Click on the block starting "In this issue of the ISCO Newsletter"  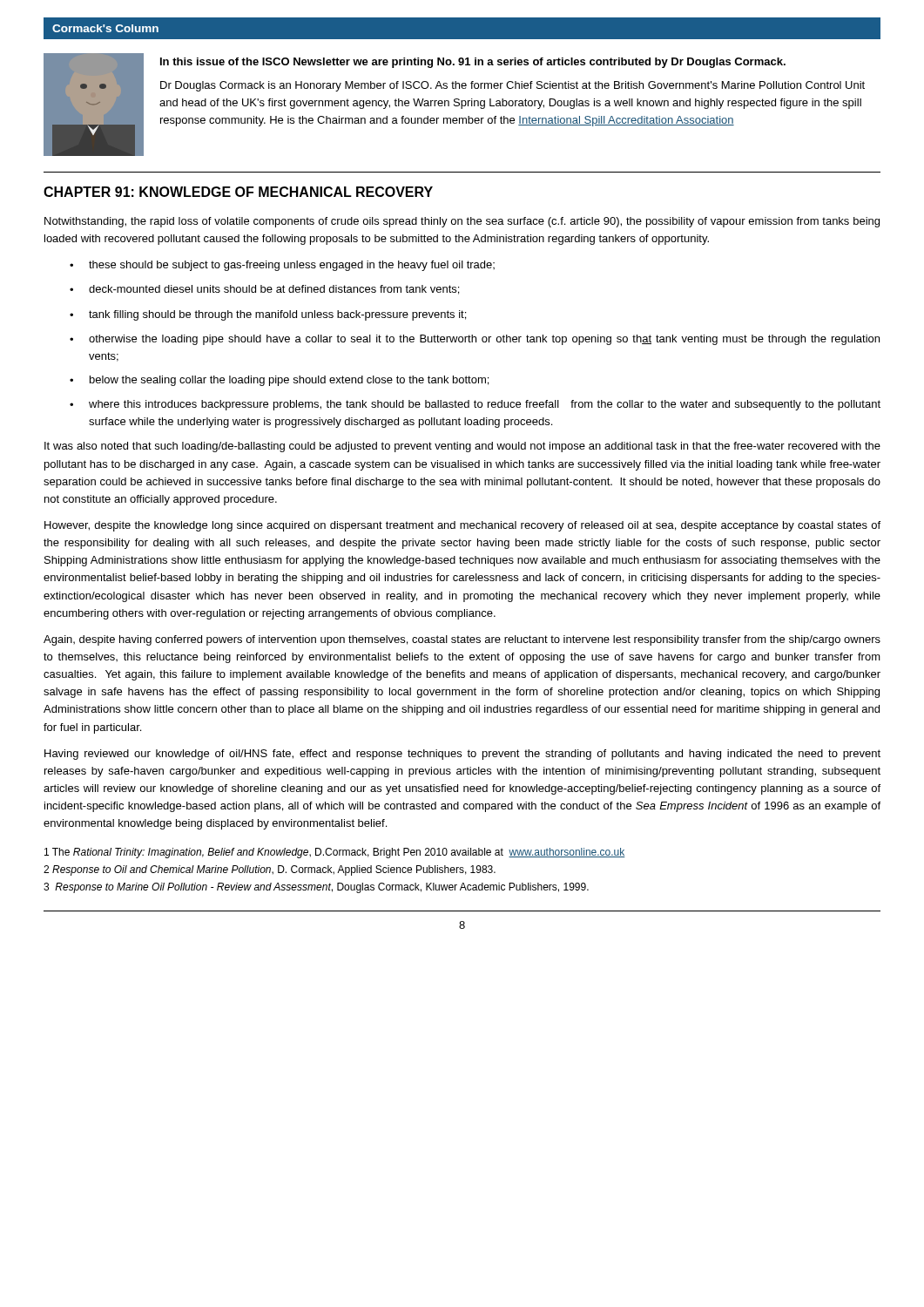pyautogui.click(x=520, y=90)
